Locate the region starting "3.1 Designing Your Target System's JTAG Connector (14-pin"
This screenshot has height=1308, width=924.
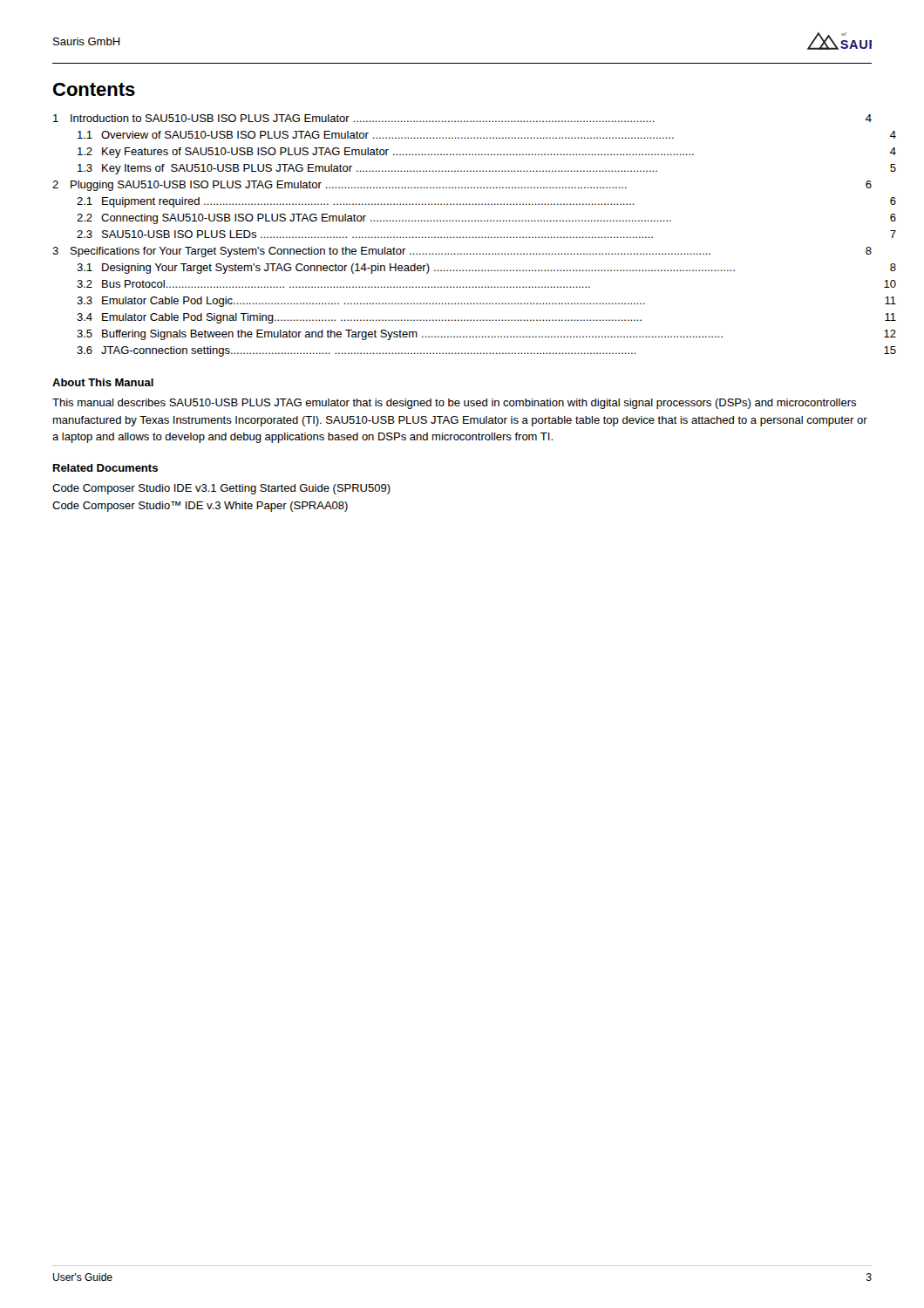(486, 267)
